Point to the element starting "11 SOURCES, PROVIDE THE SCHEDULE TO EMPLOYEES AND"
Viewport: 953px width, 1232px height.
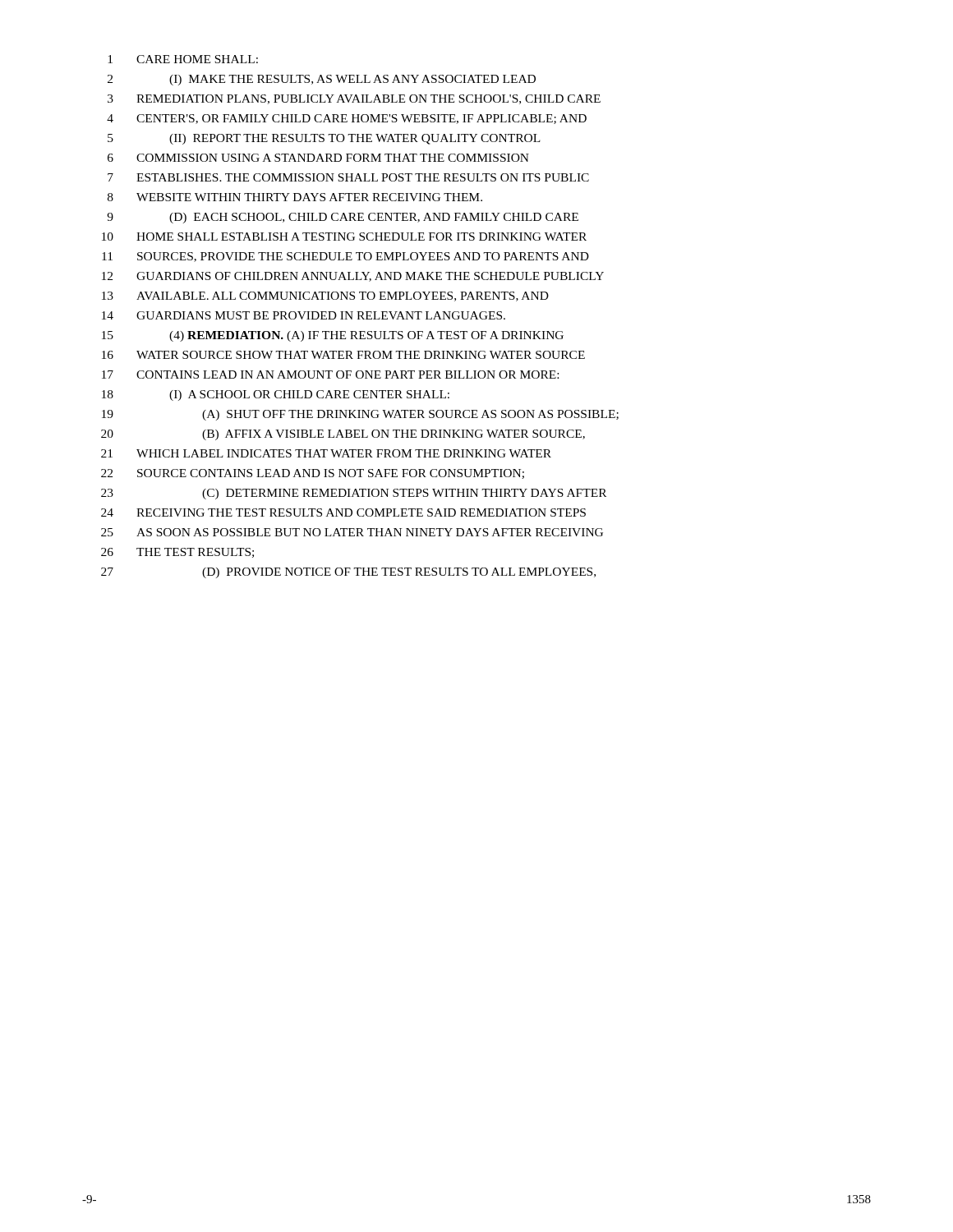[x=476, y=256]
